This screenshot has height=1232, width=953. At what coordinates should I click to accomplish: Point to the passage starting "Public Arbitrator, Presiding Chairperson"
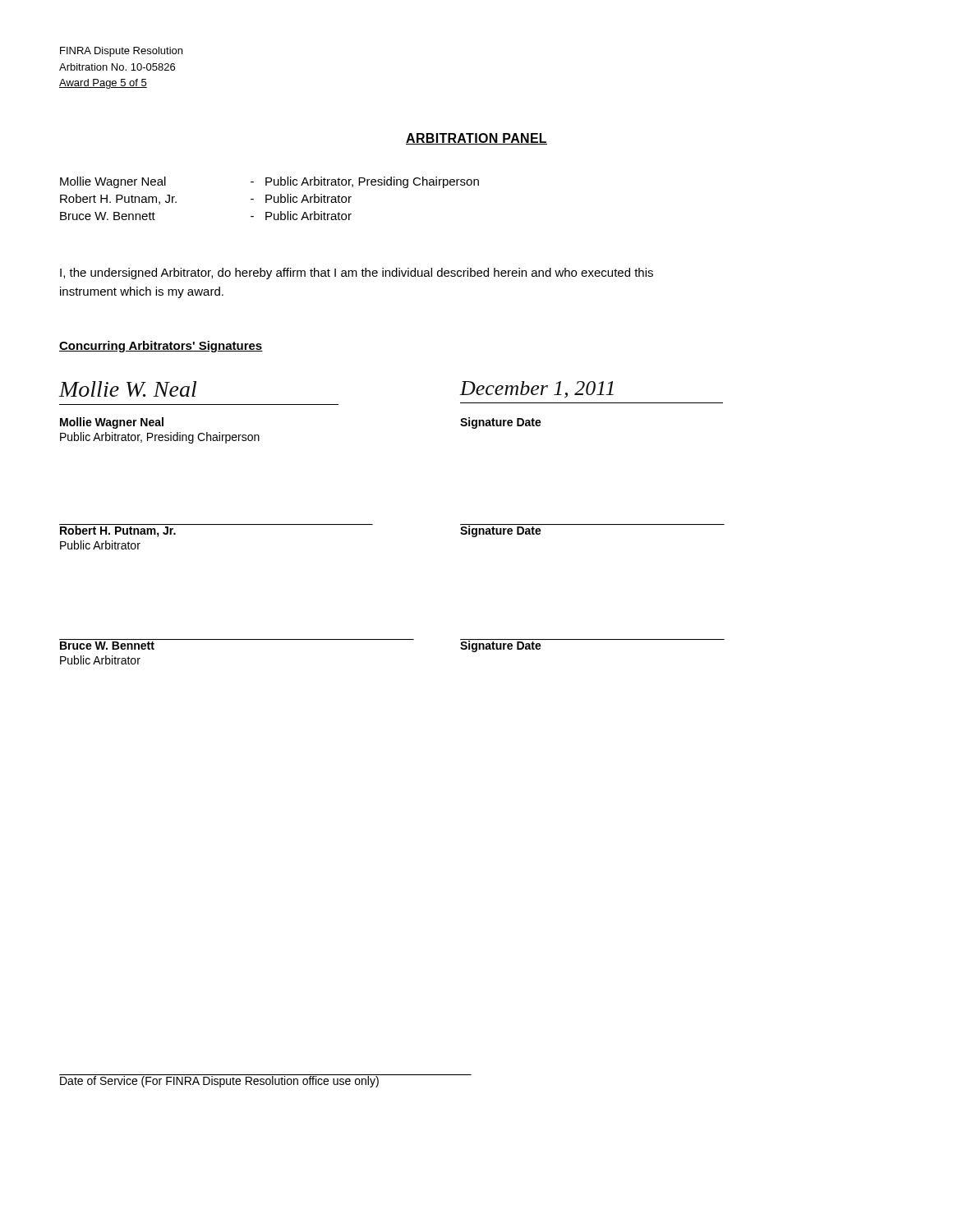160,437
